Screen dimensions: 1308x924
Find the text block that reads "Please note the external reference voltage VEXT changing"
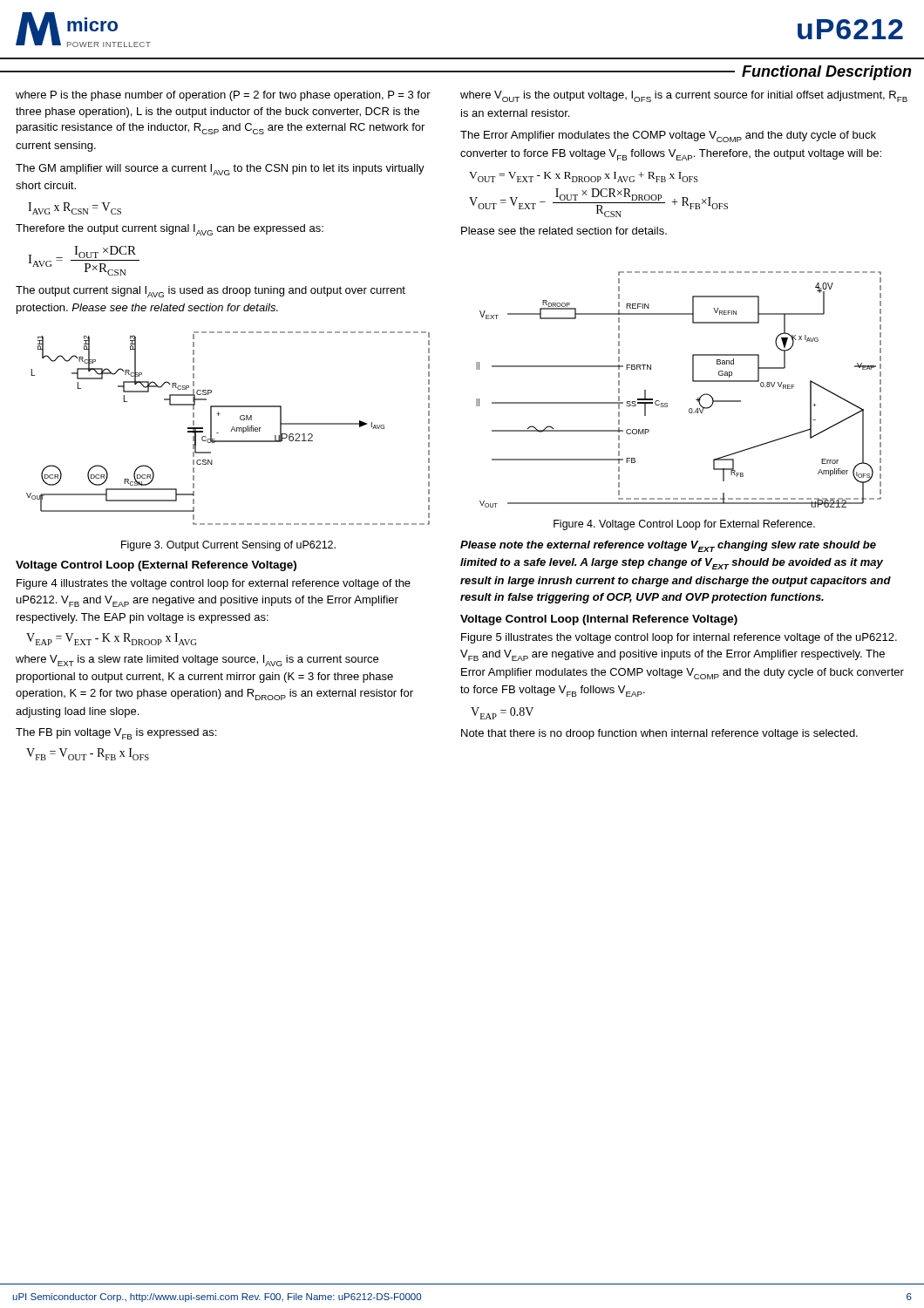pyautogui.click(x=675, y=570)
